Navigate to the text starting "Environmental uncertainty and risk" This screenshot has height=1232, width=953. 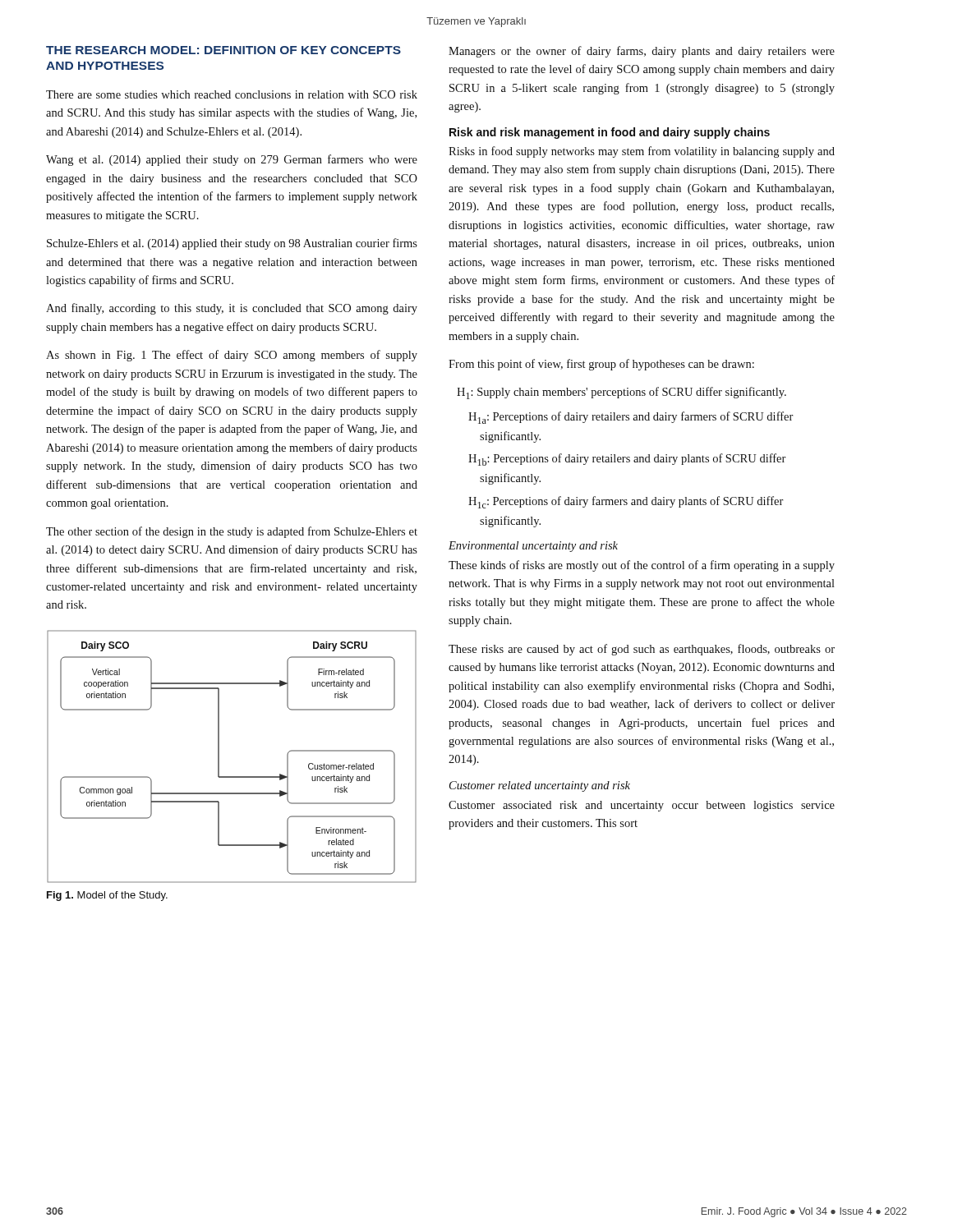pyautogui.click(x=533, y=545)
